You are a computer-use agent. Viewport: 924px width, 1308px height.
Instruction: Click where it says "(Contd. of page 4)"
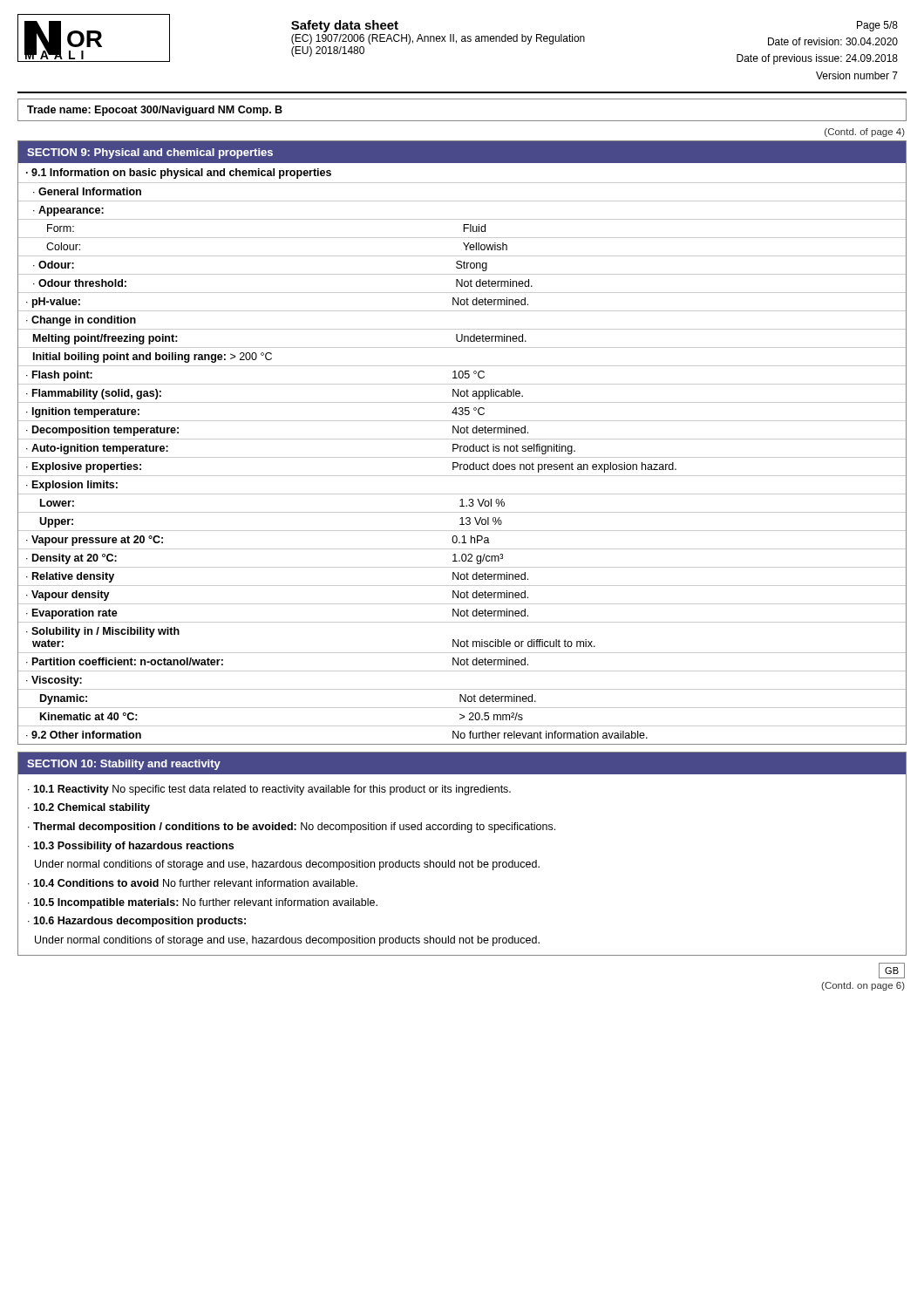pyautogui.click(x=864, y=131)
